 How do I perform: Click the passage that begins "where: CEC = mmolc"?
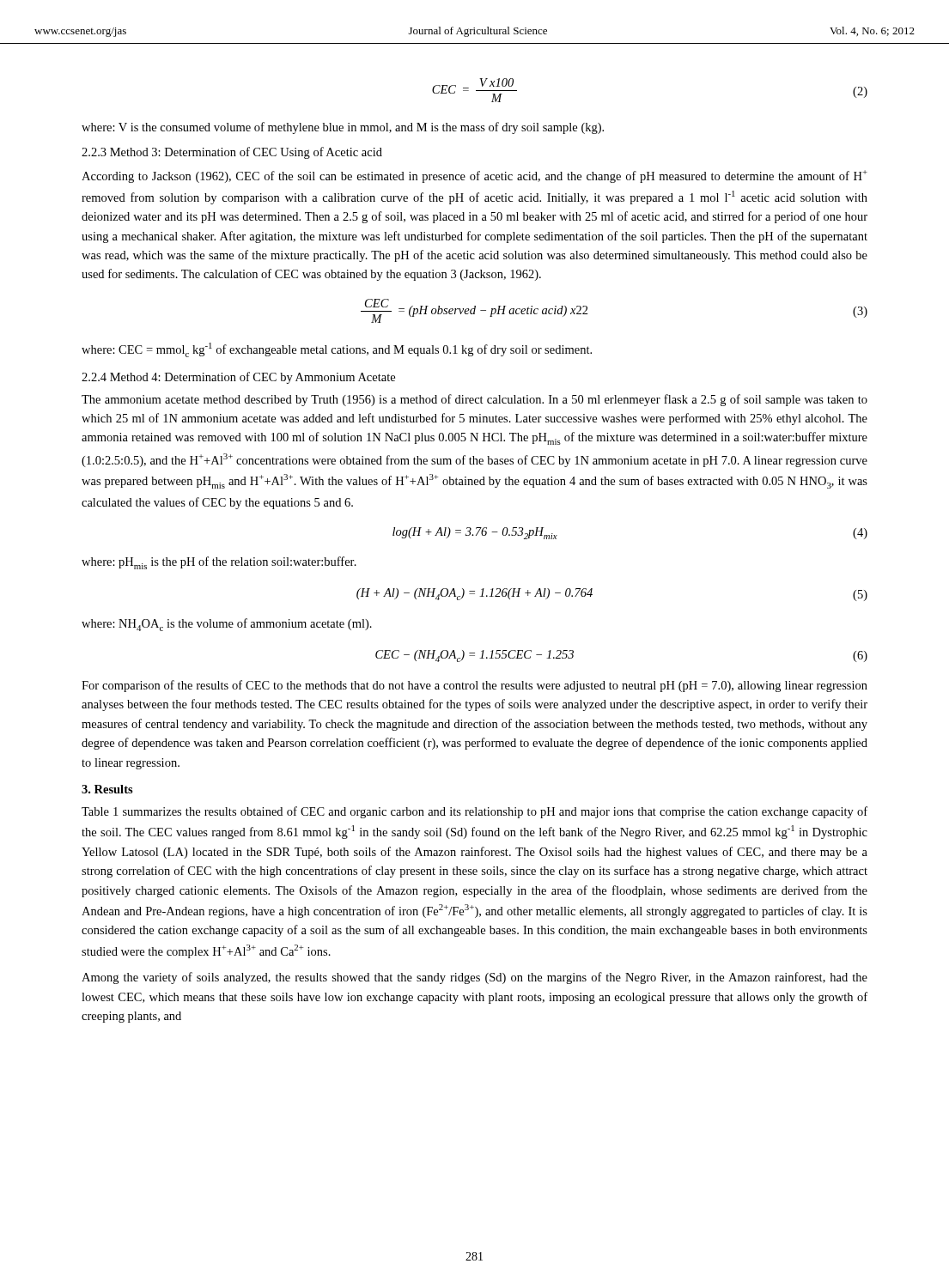[337, 349]
